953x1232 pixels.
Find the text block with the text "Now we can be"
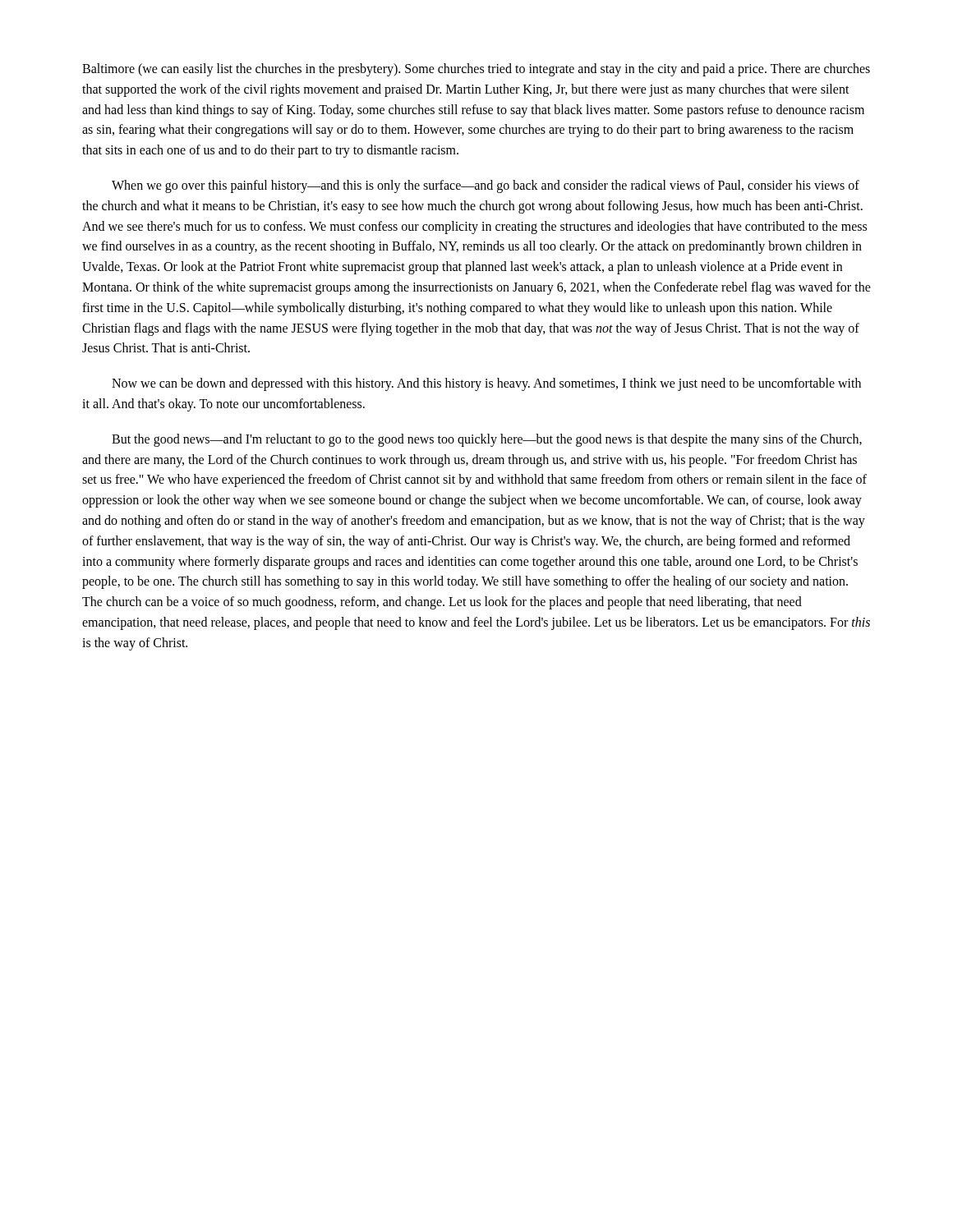[472, 393]
